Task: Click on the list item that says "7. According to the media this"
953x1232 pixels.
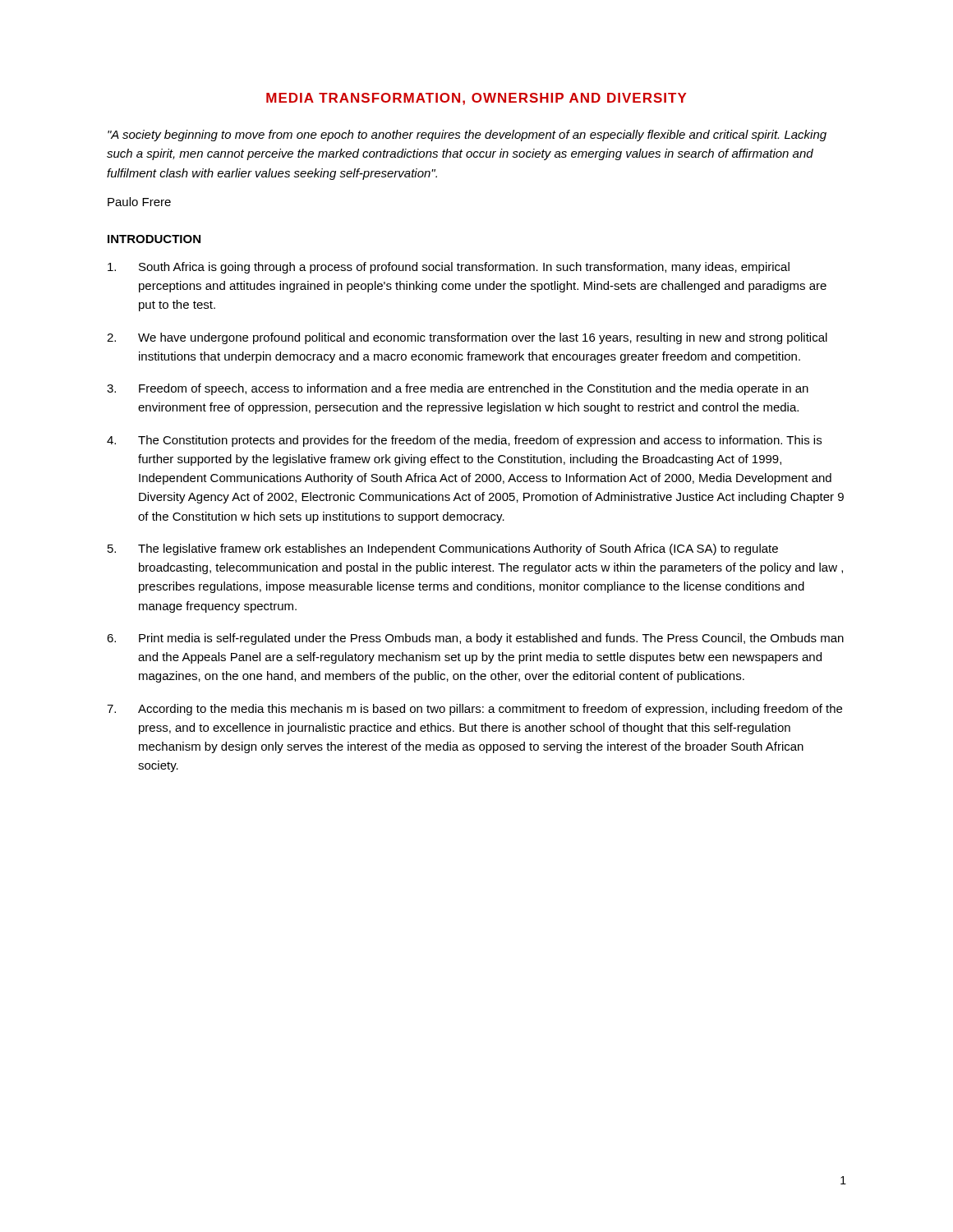Action: pos(476,737)
